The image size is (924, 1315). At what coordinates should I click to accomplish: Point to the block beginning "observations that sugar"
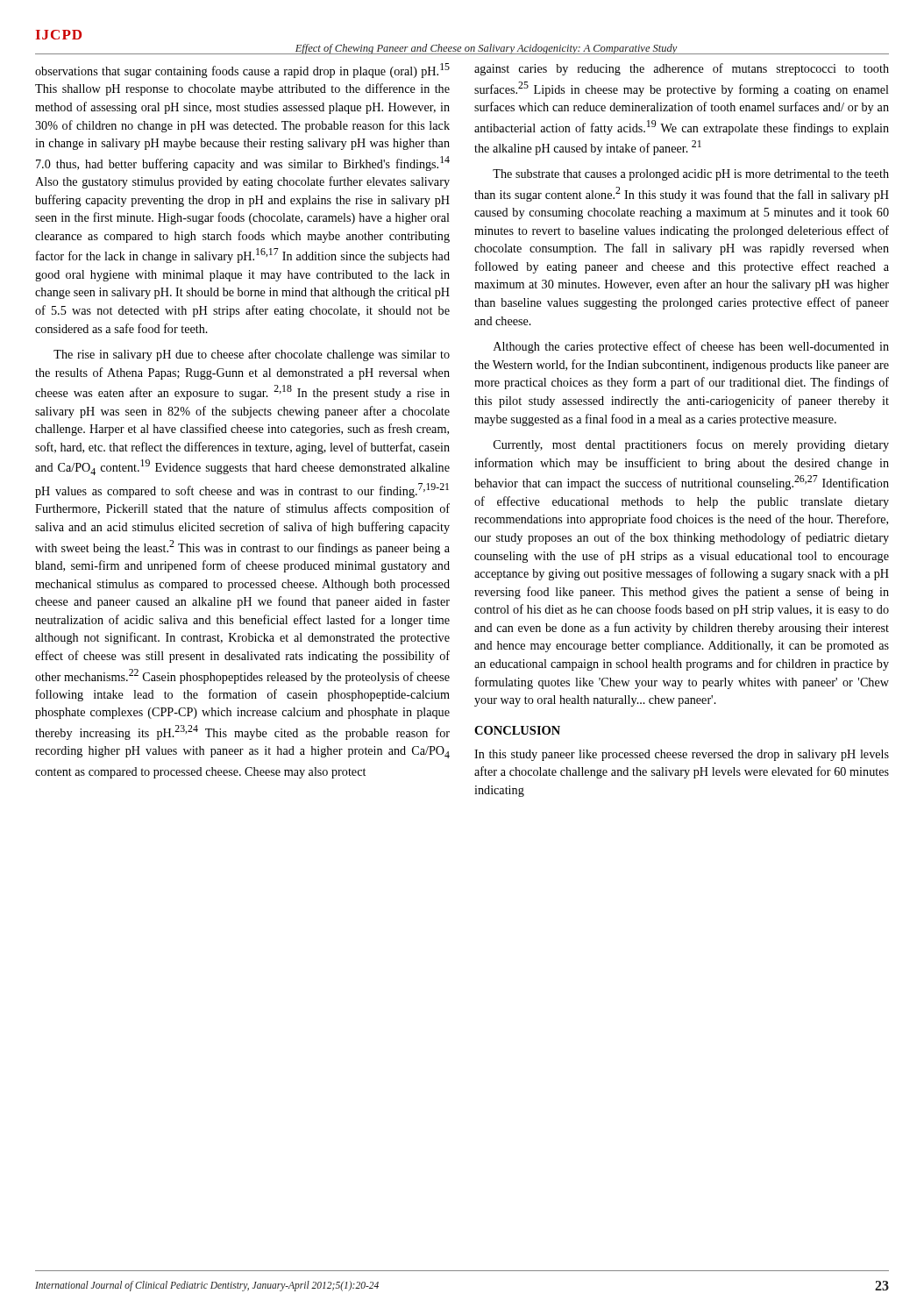click(x=242, y=199)
